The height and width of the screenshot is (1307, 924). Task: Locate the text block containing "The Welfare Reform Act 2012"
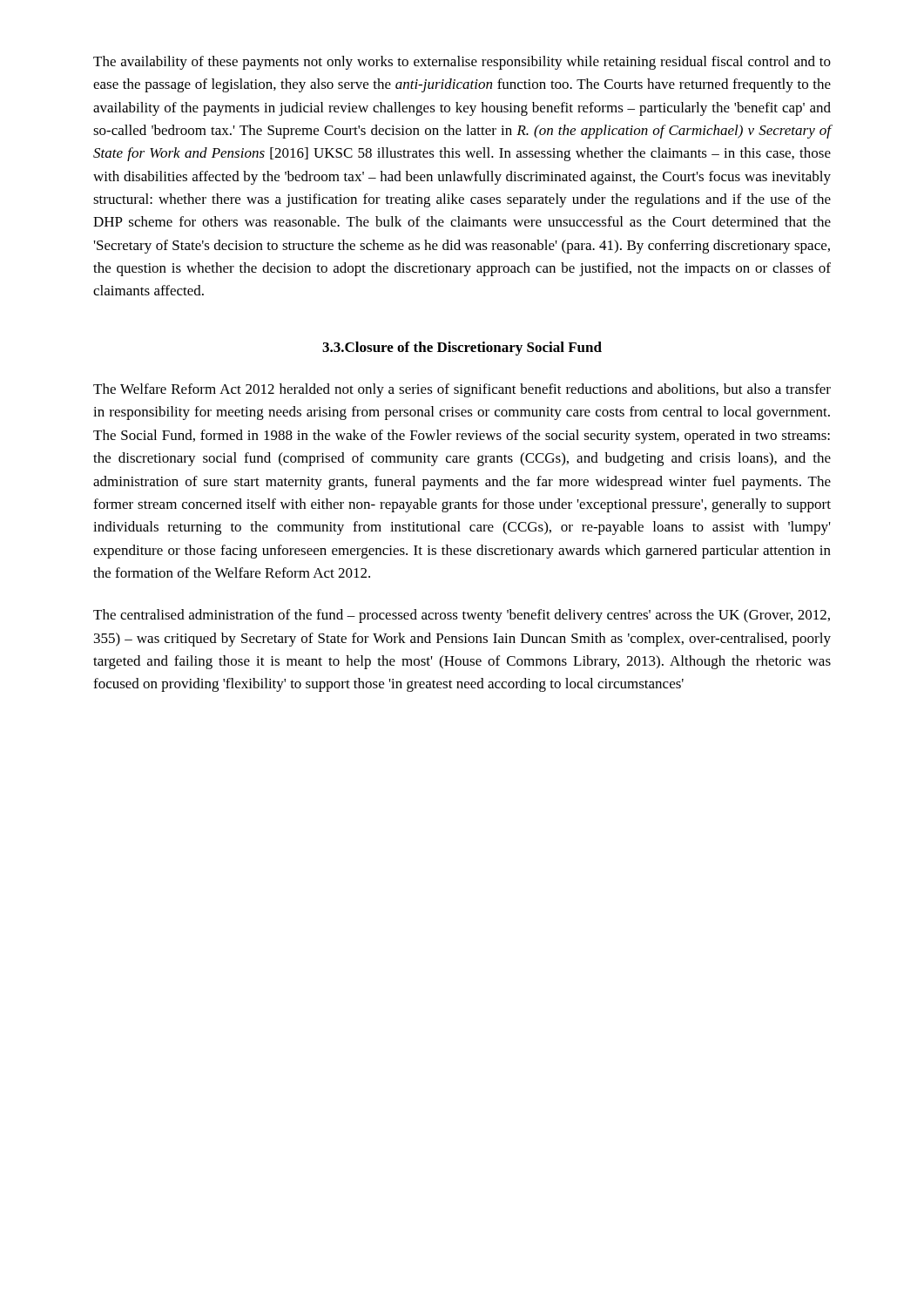coord(462,481)
